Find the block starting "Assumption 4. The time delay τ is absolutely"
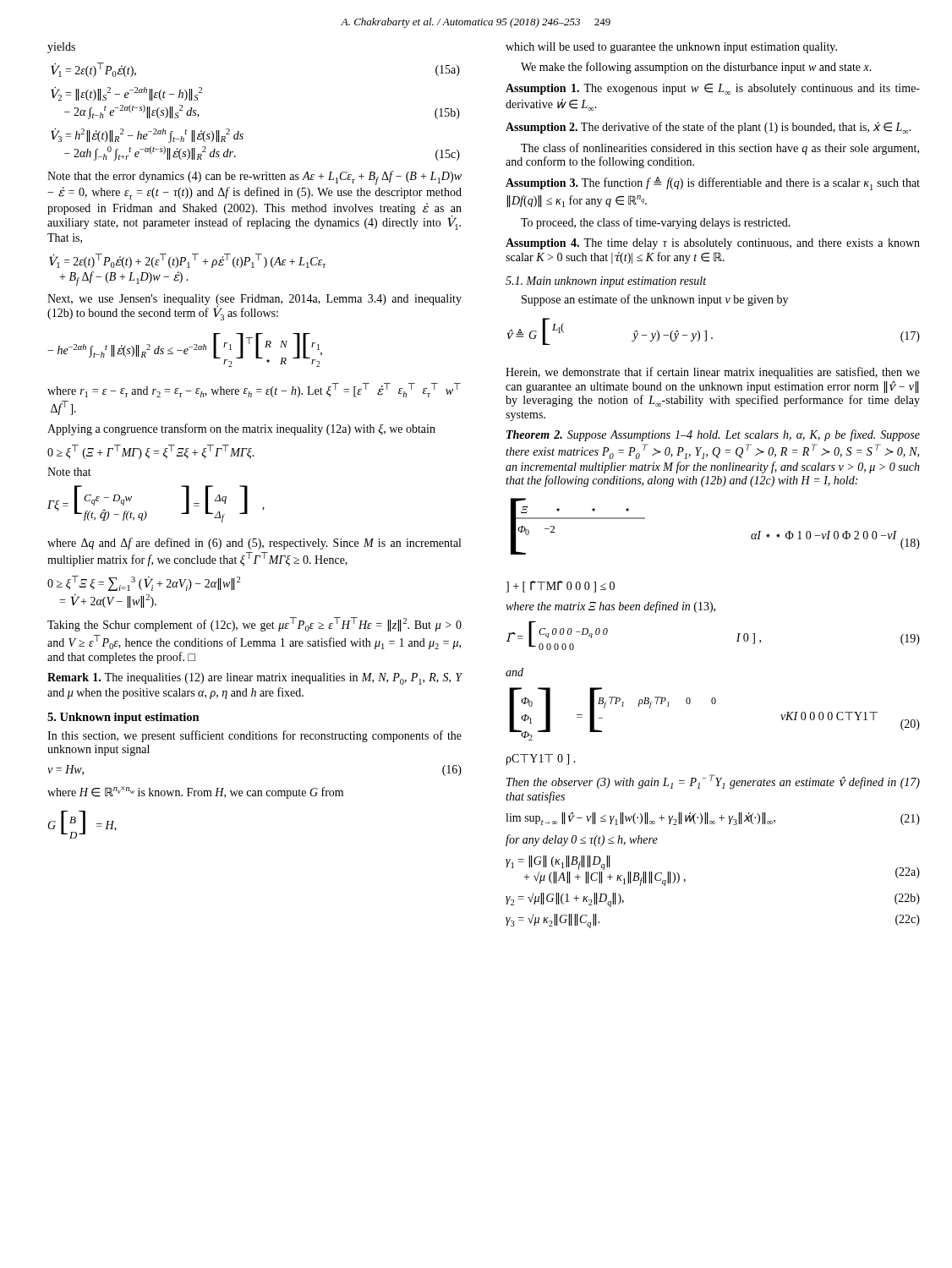Screen dimensions: 1268x952 [x=713, y=250]
